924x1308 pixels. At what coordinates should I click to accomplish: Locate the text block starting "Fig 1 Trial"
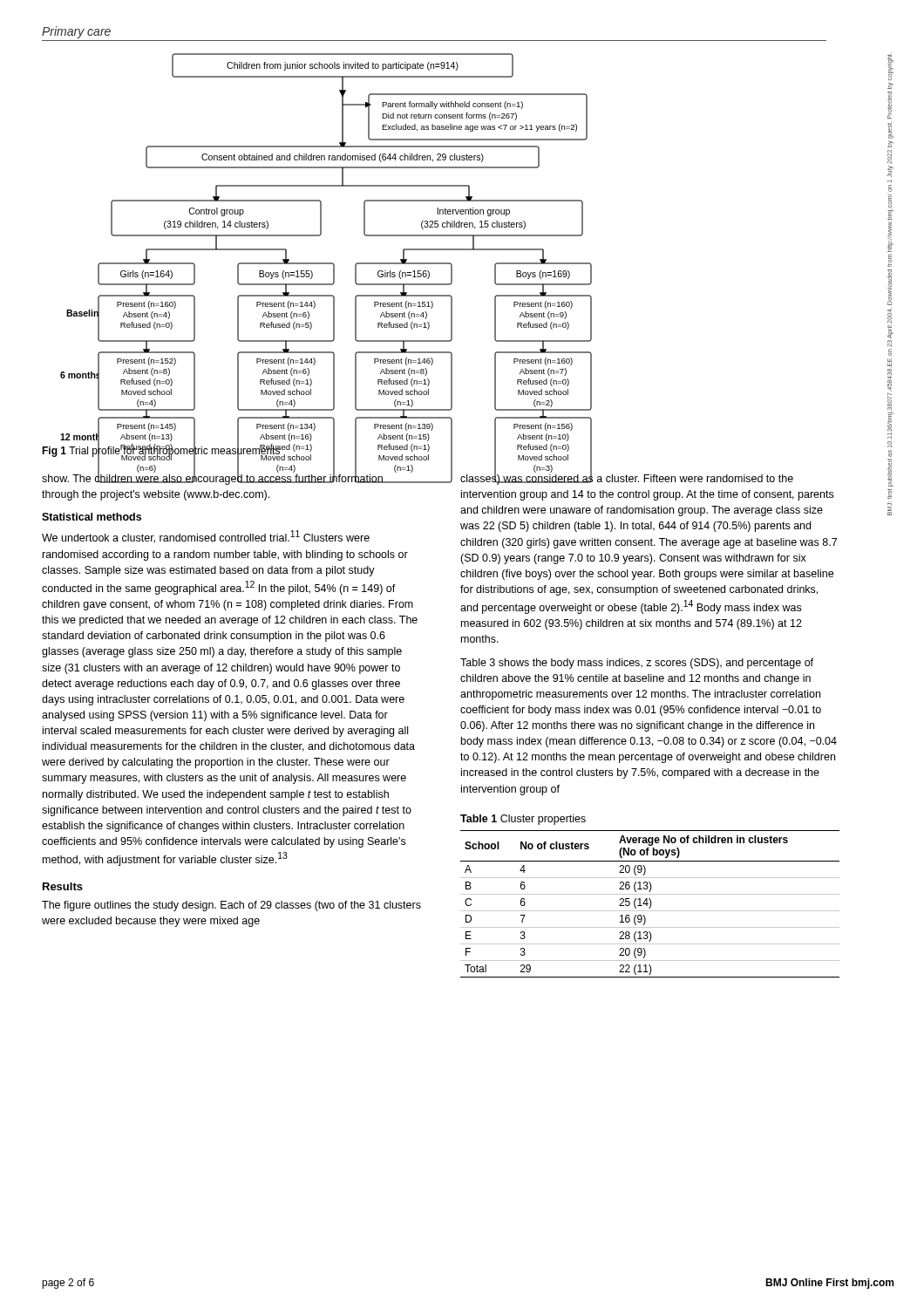pos(161,451)
